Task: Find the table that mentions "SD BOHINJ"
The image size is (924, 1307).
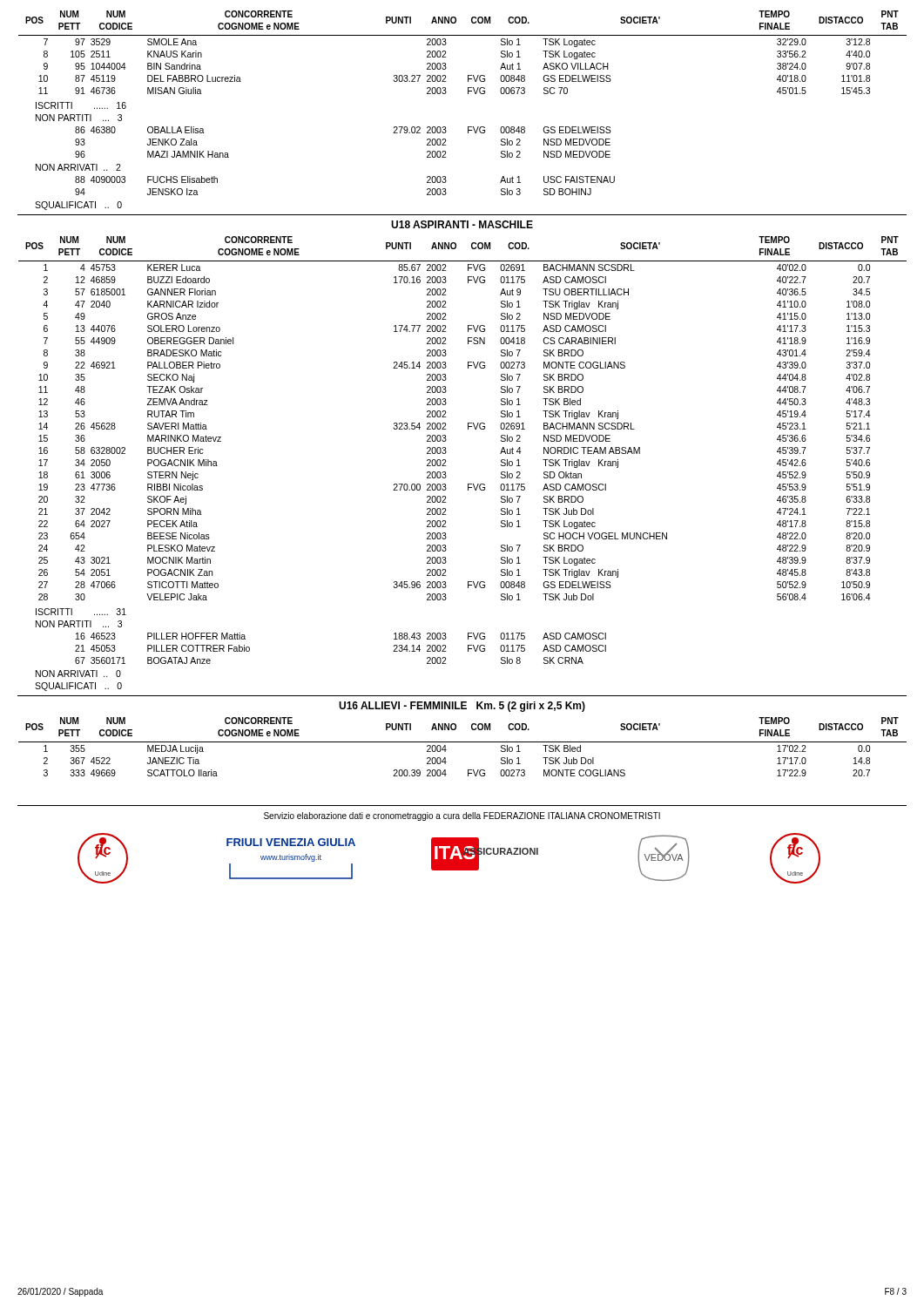Action: (x=462, y=186)
